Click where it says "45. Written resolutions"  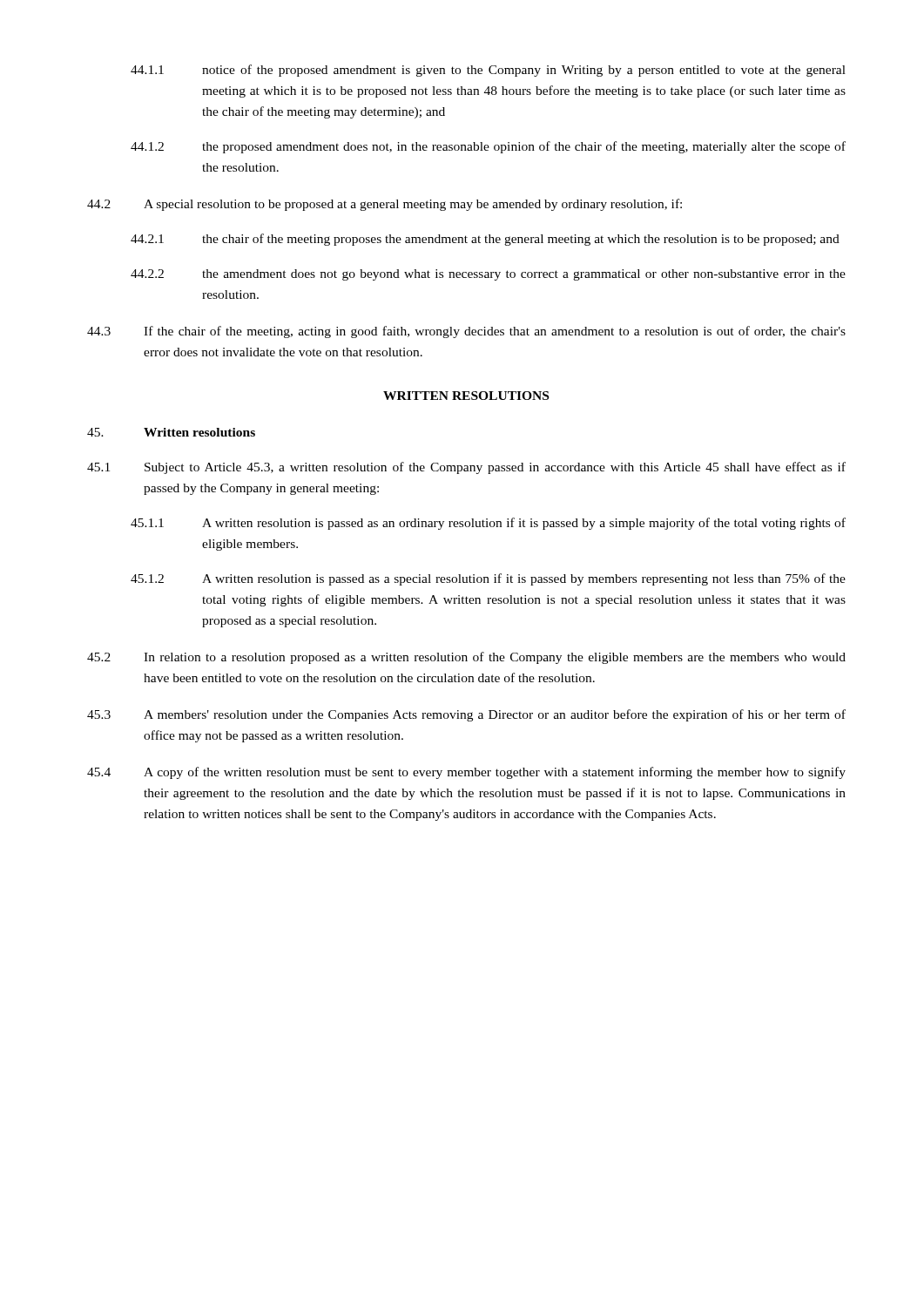pos(171,432)
